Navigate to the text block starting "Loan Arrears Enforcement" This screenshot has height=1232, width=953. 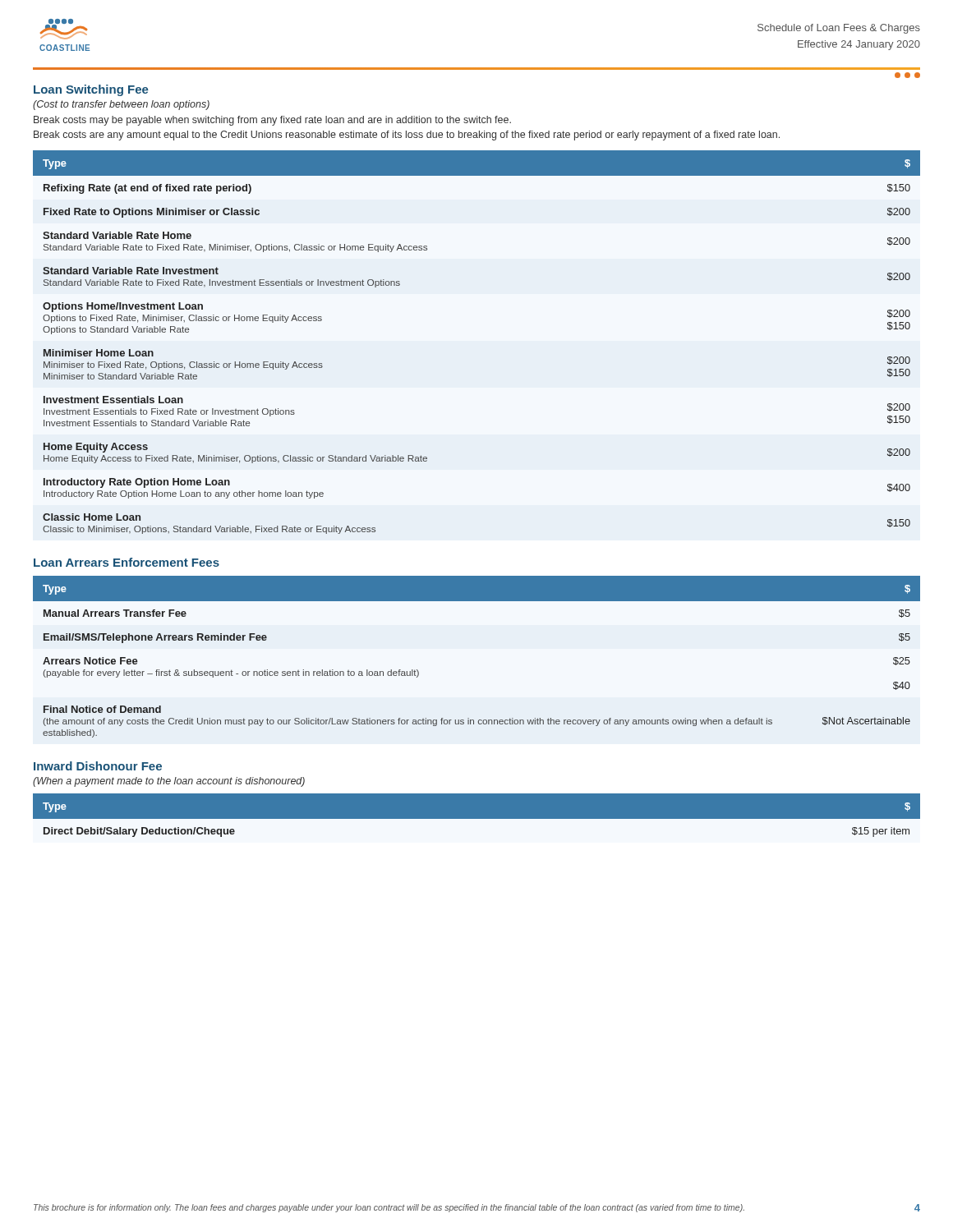tap(126, 562)
